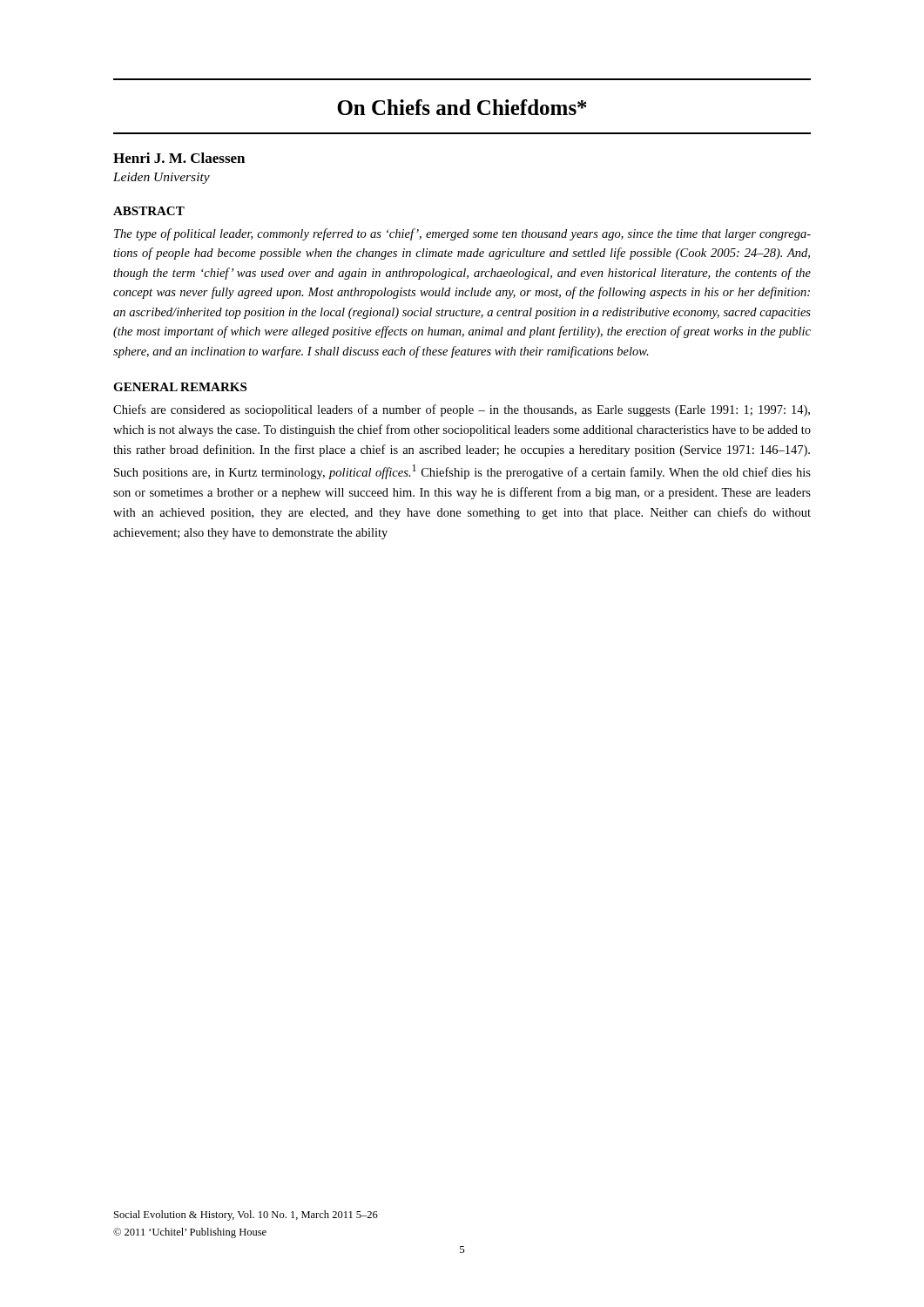Find the passage starting "On Chiefs and Chiefdoms*"
Image resolution: width=924 pixels, height=1307 pixels.
point(462,108)
